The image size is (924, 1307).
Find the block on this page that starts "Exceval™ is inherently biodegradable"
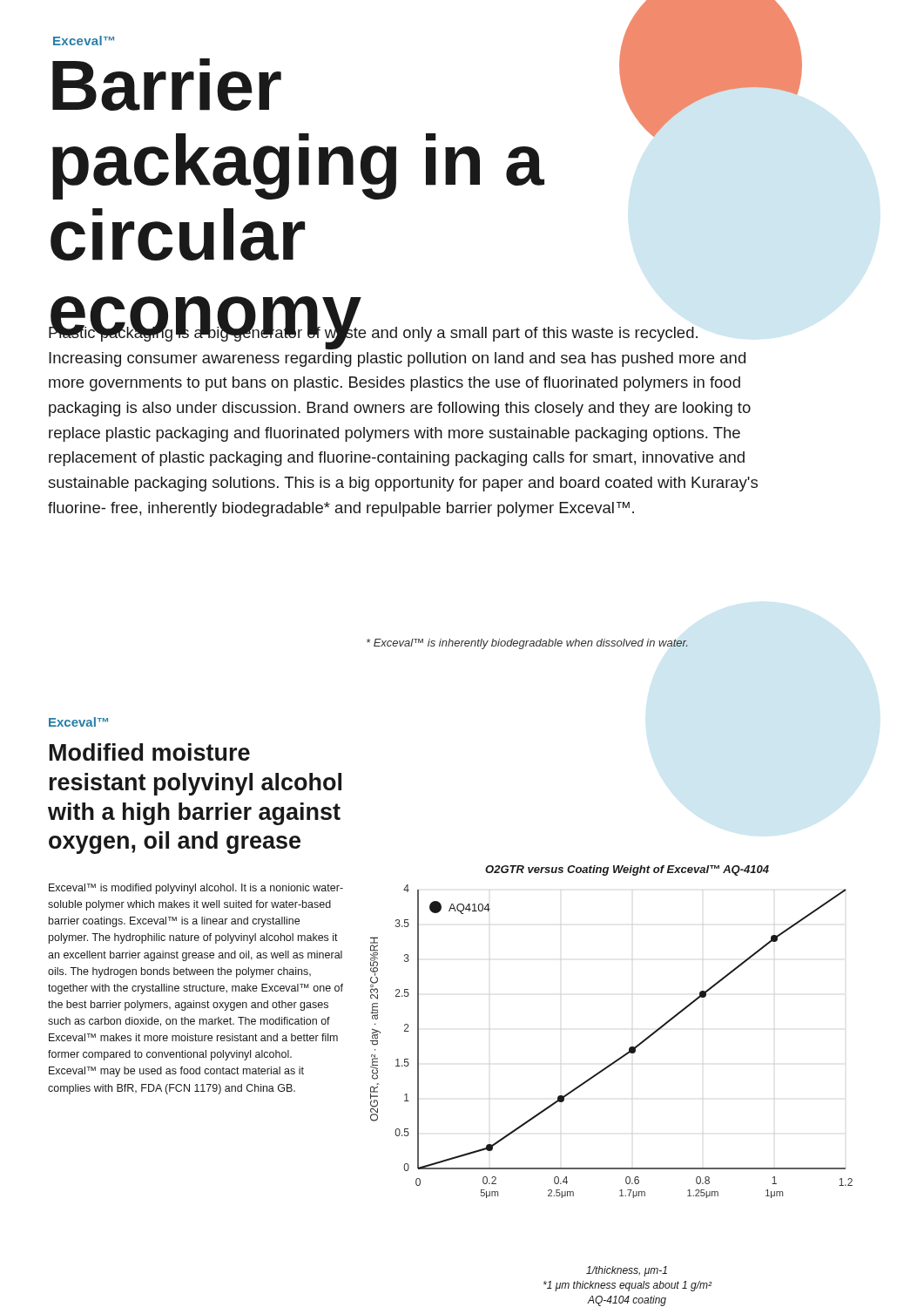[x=527, y=643]
